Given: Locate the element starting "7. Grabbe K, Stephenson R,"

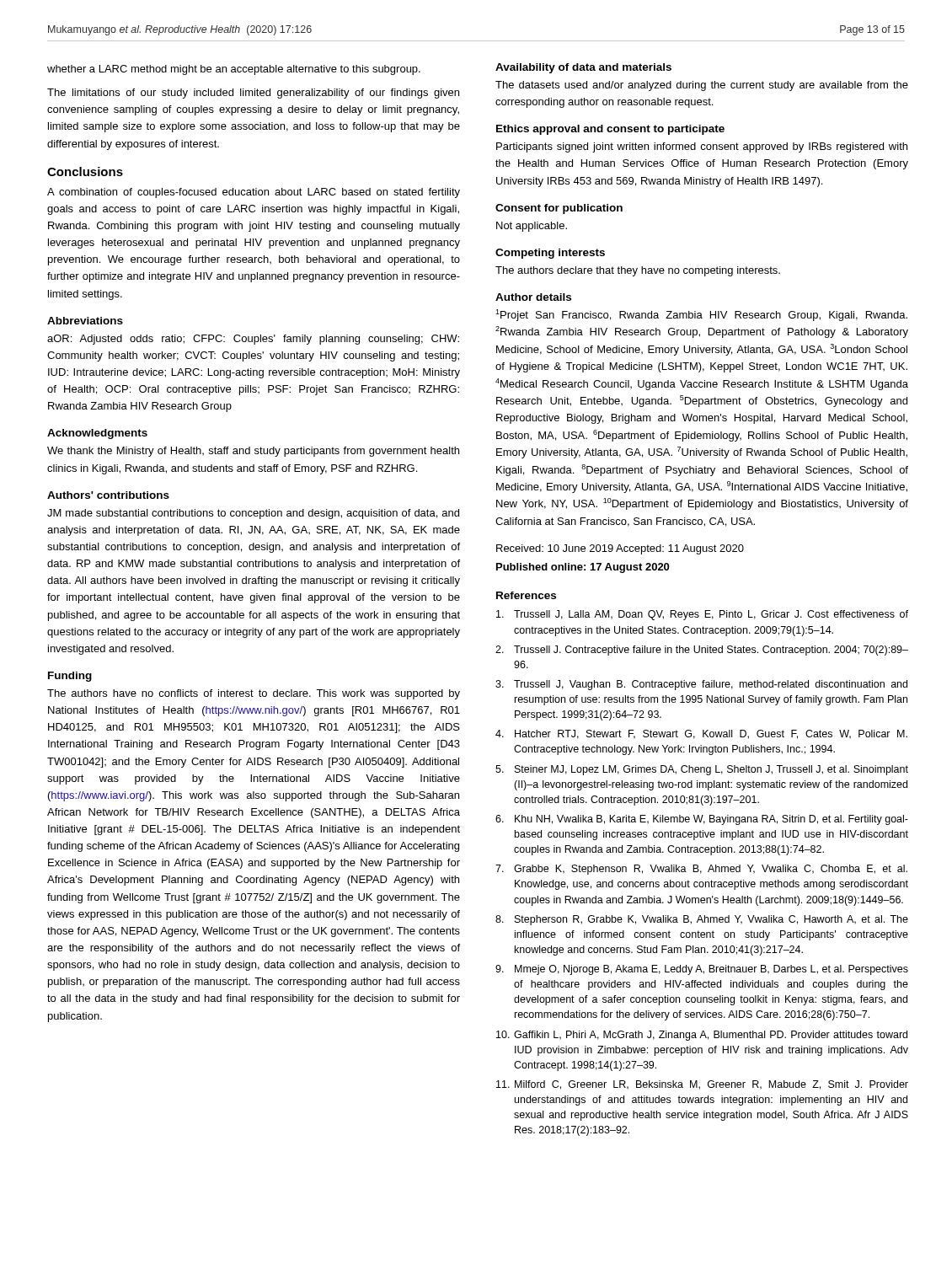Looking at the screenshot, I should coord(702,884).
